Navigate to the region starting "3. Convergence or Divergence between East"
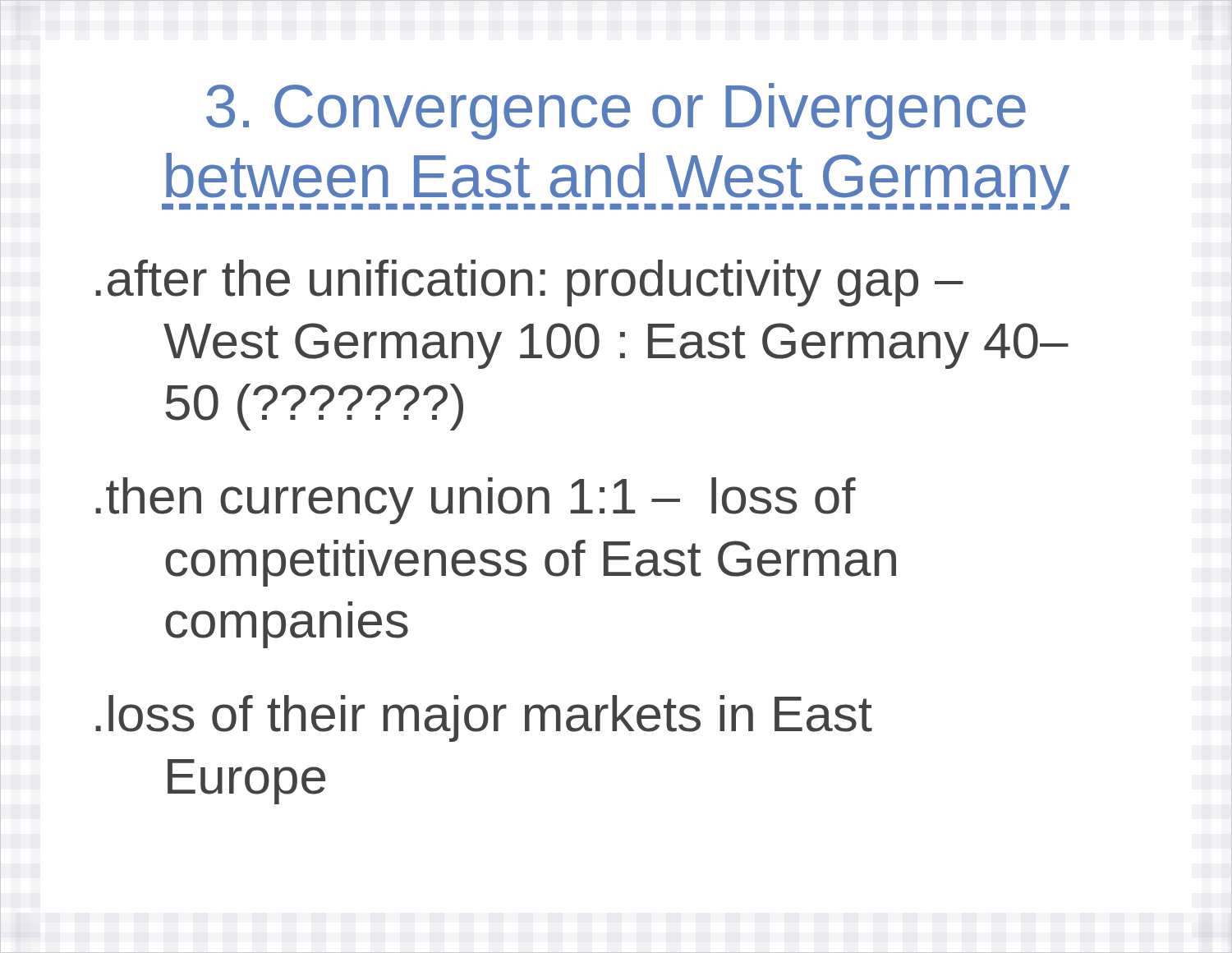This screenshot has height=953, width=1232. [x=616, y=141]
